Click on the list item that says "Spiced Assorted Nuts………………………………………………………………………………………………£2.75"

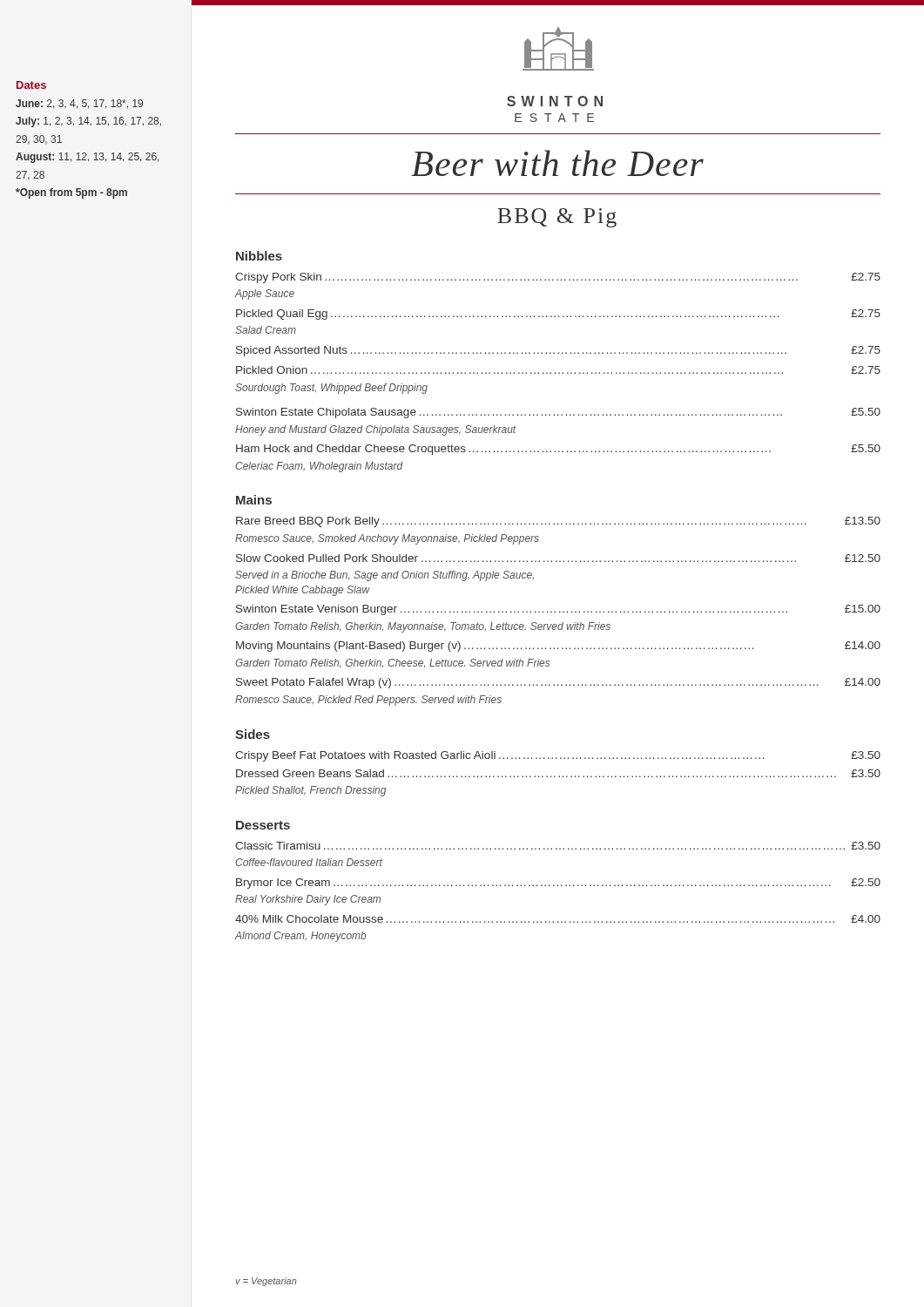[558, 351]
